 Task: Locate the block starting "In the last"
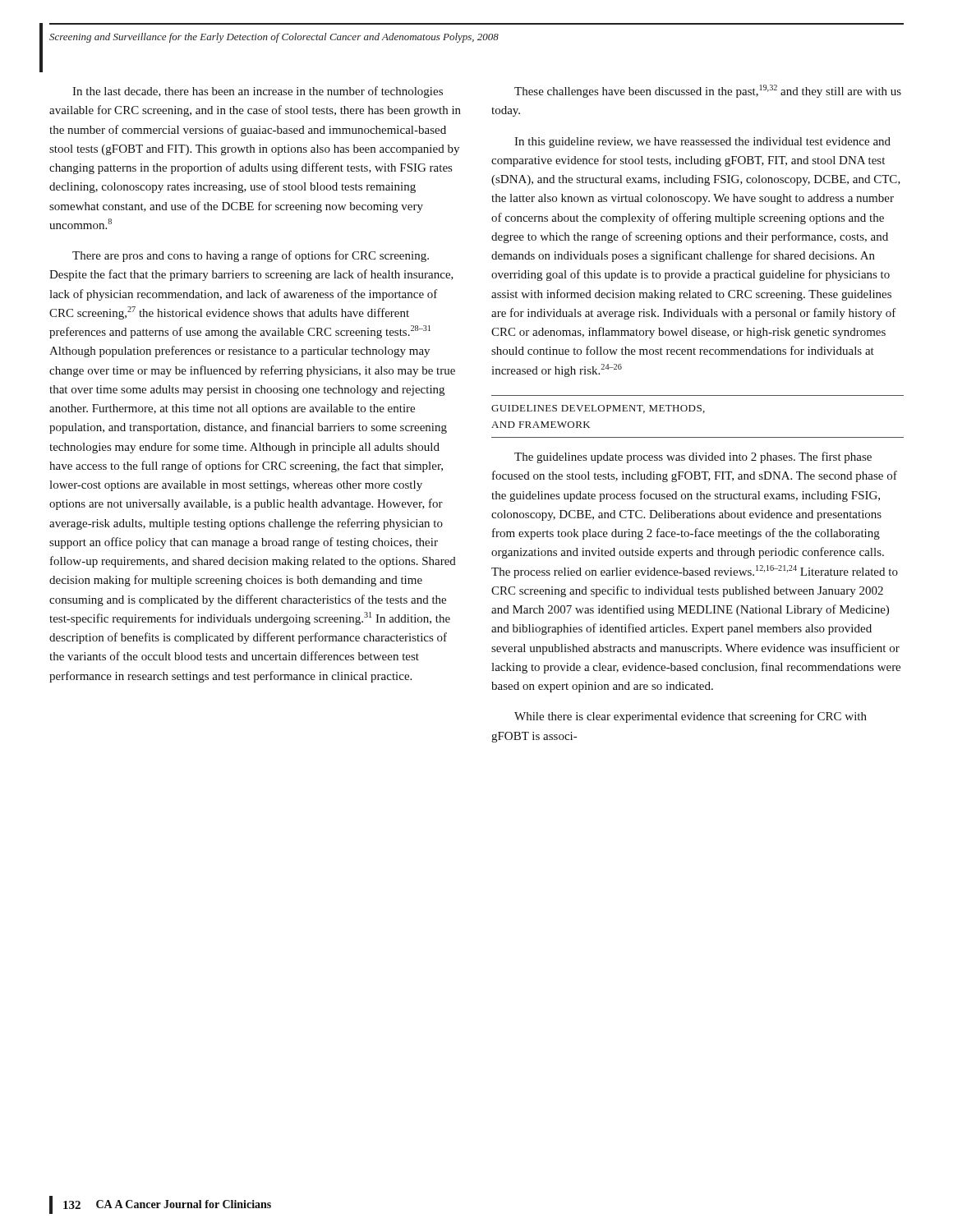(x=255, y=159)
